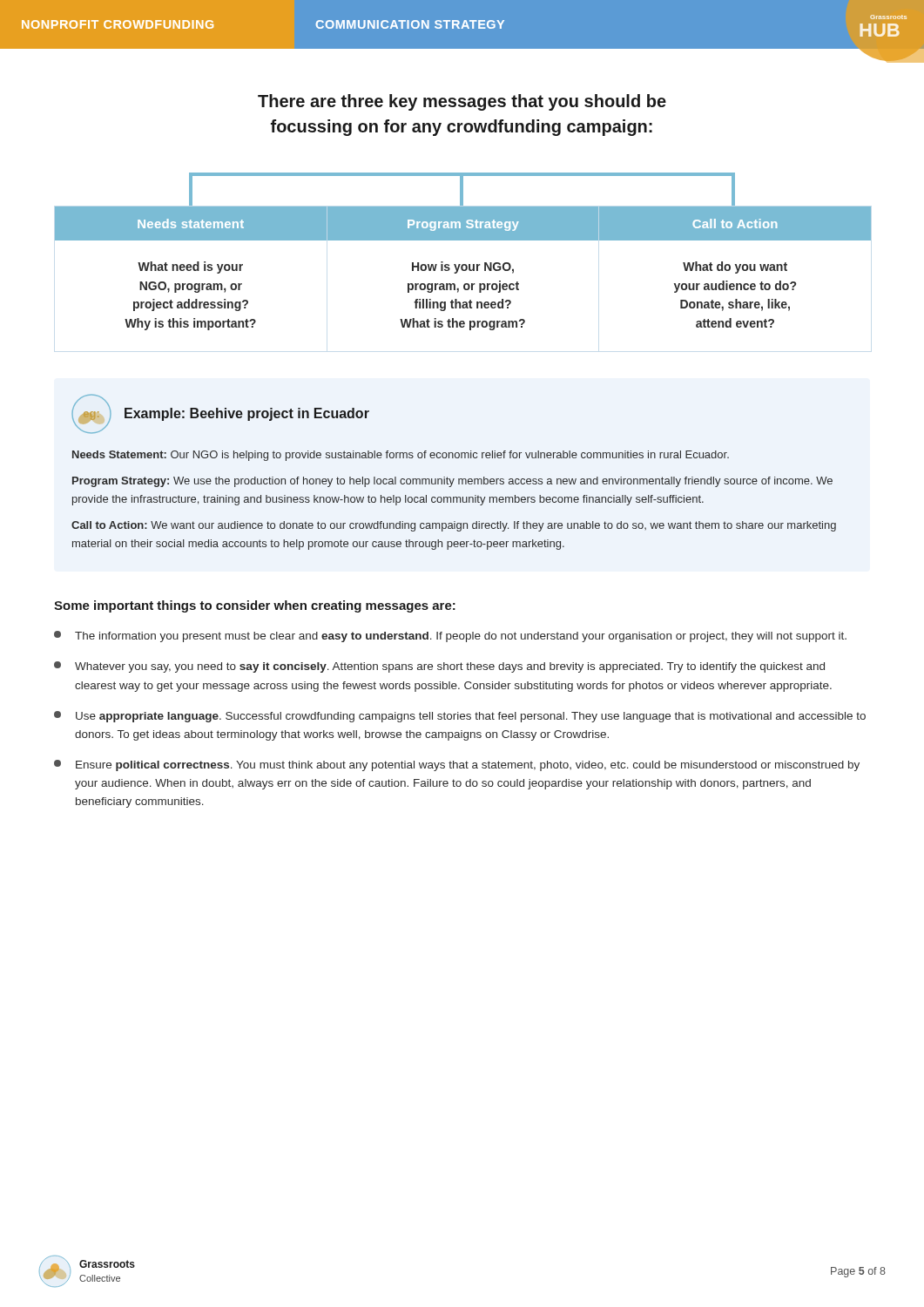Screen dimensions: 1307x924
Task: Point to the block beginning "Call to Action: We want our"
Action: click(x=454, y=534)
